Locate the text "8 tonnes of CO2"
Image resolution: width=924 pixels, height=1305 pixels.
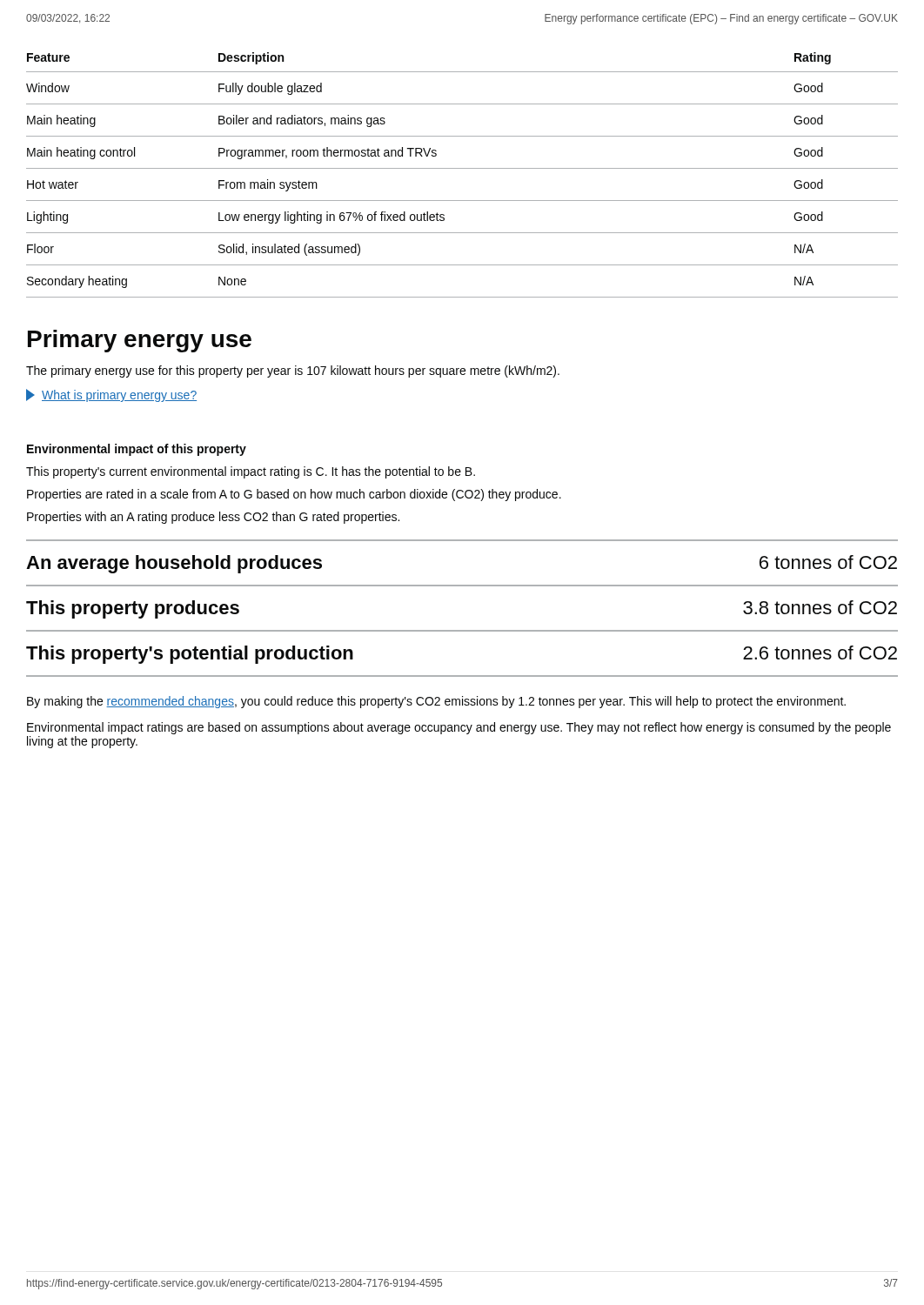click(x=820, y=608)
